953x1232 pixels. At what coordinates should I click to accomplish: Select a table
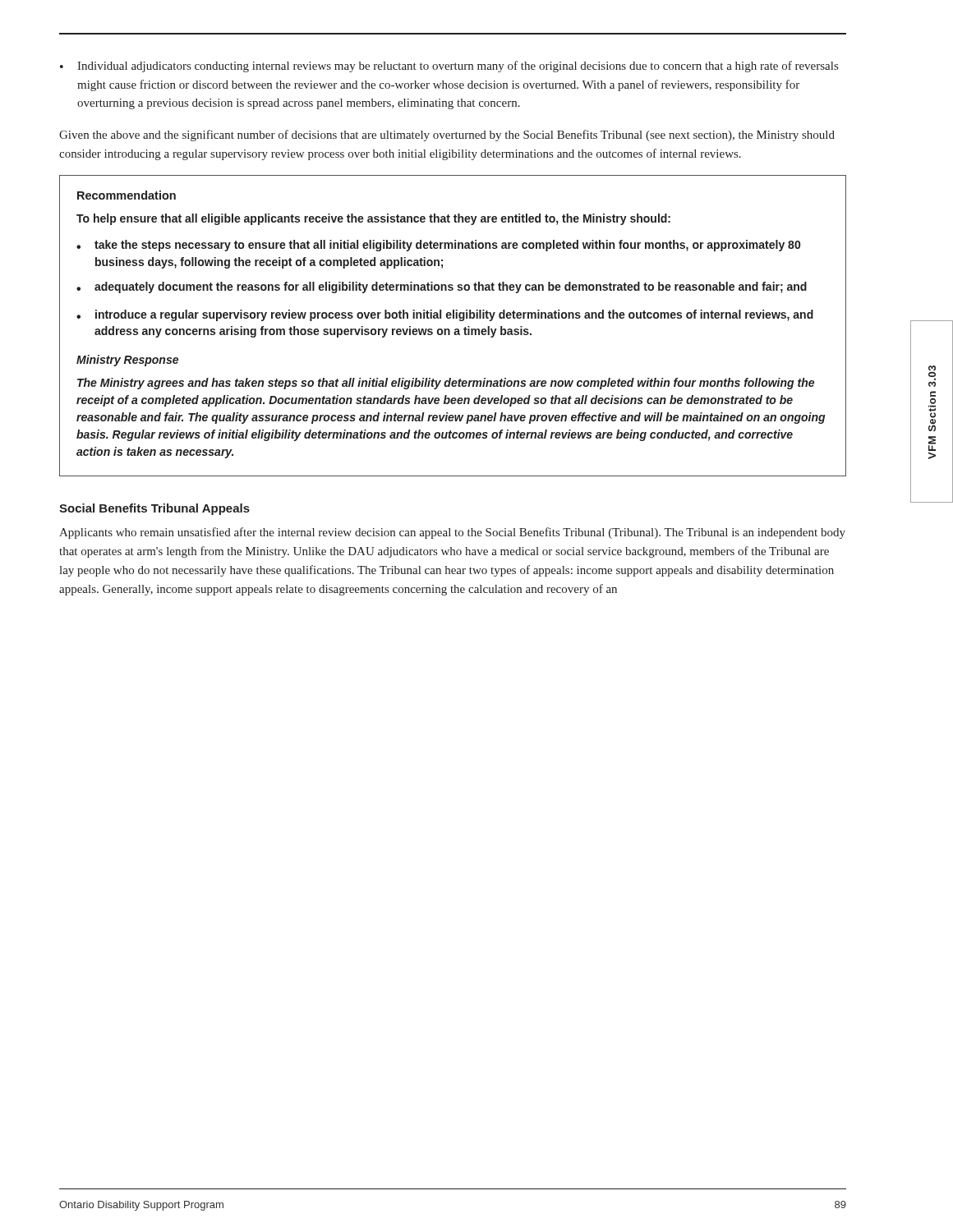[x=453, y=325]
